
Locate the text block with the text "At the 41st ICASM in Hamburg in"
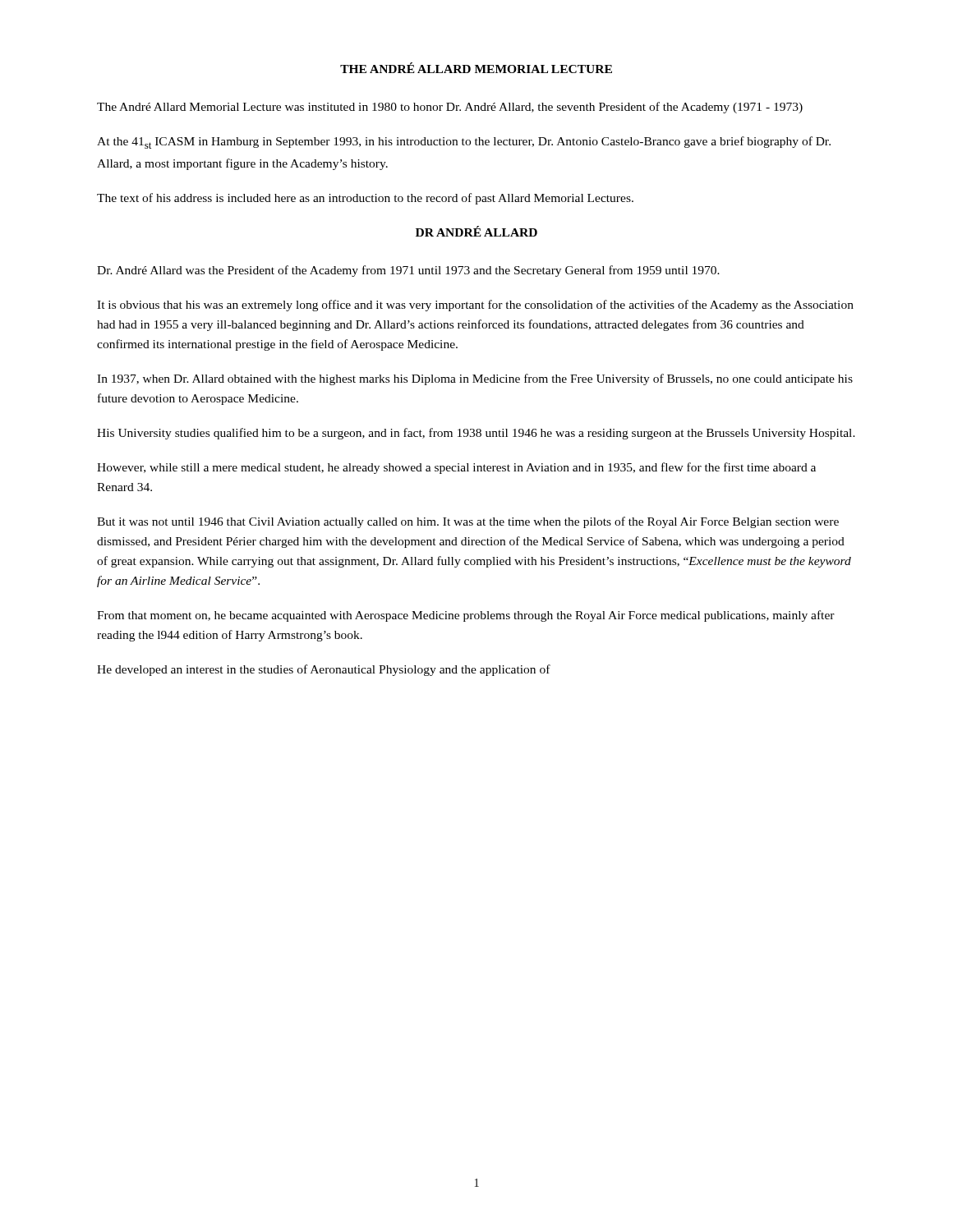[x=464, y=152]
